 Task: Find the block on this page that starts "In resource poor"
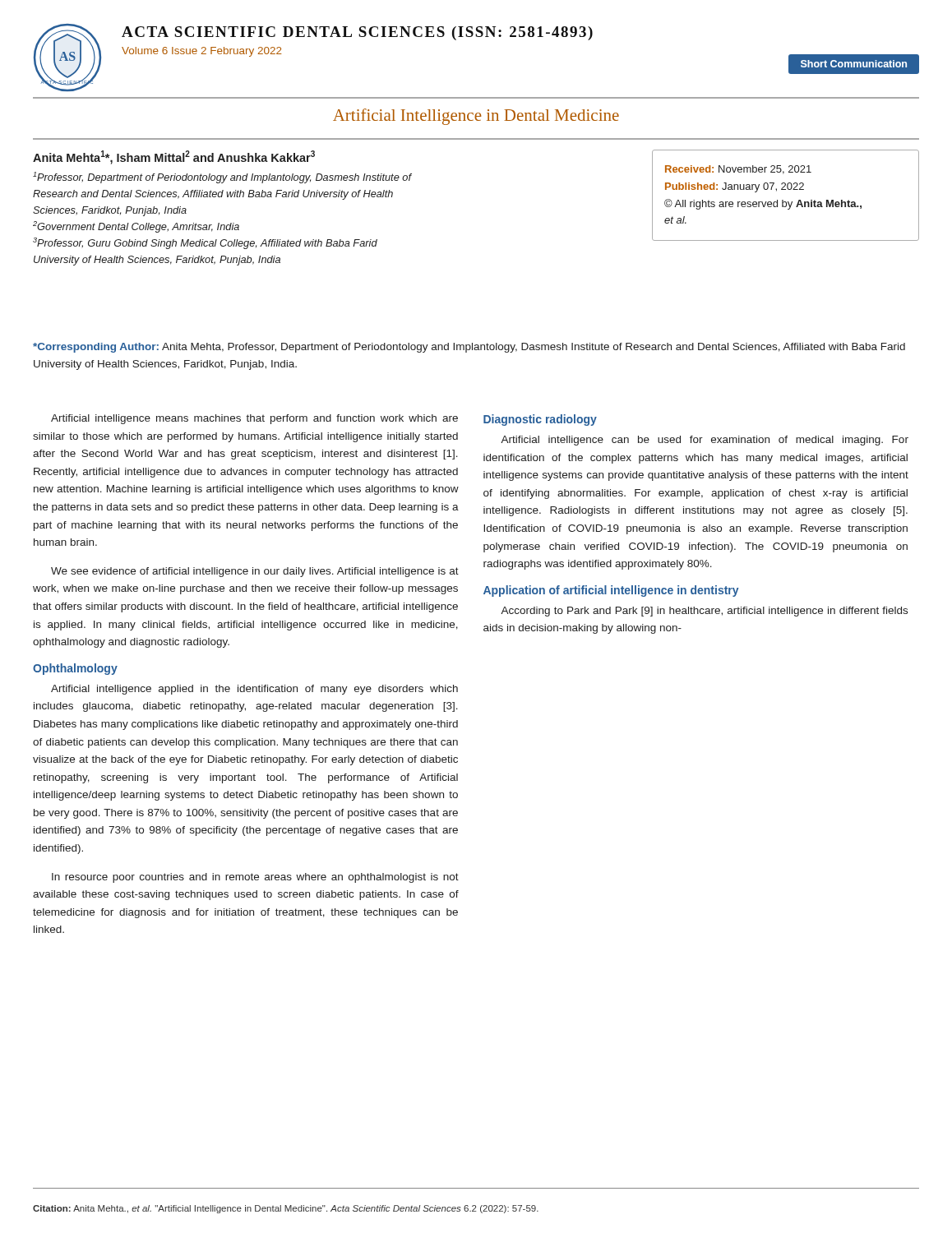tap(246, 903)
